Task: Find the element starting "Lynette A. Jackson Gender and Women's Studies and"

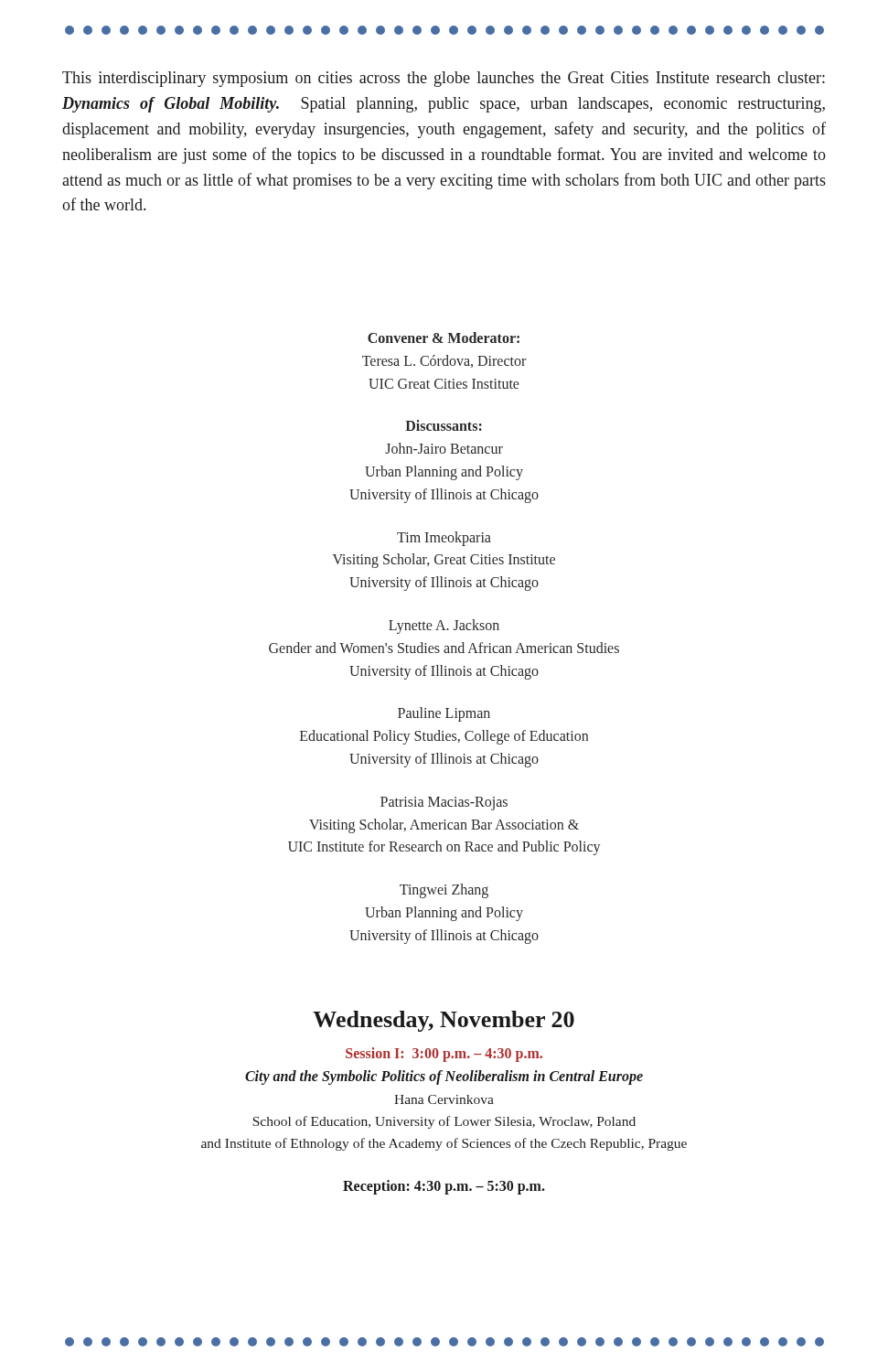Action: coord(444,648)
